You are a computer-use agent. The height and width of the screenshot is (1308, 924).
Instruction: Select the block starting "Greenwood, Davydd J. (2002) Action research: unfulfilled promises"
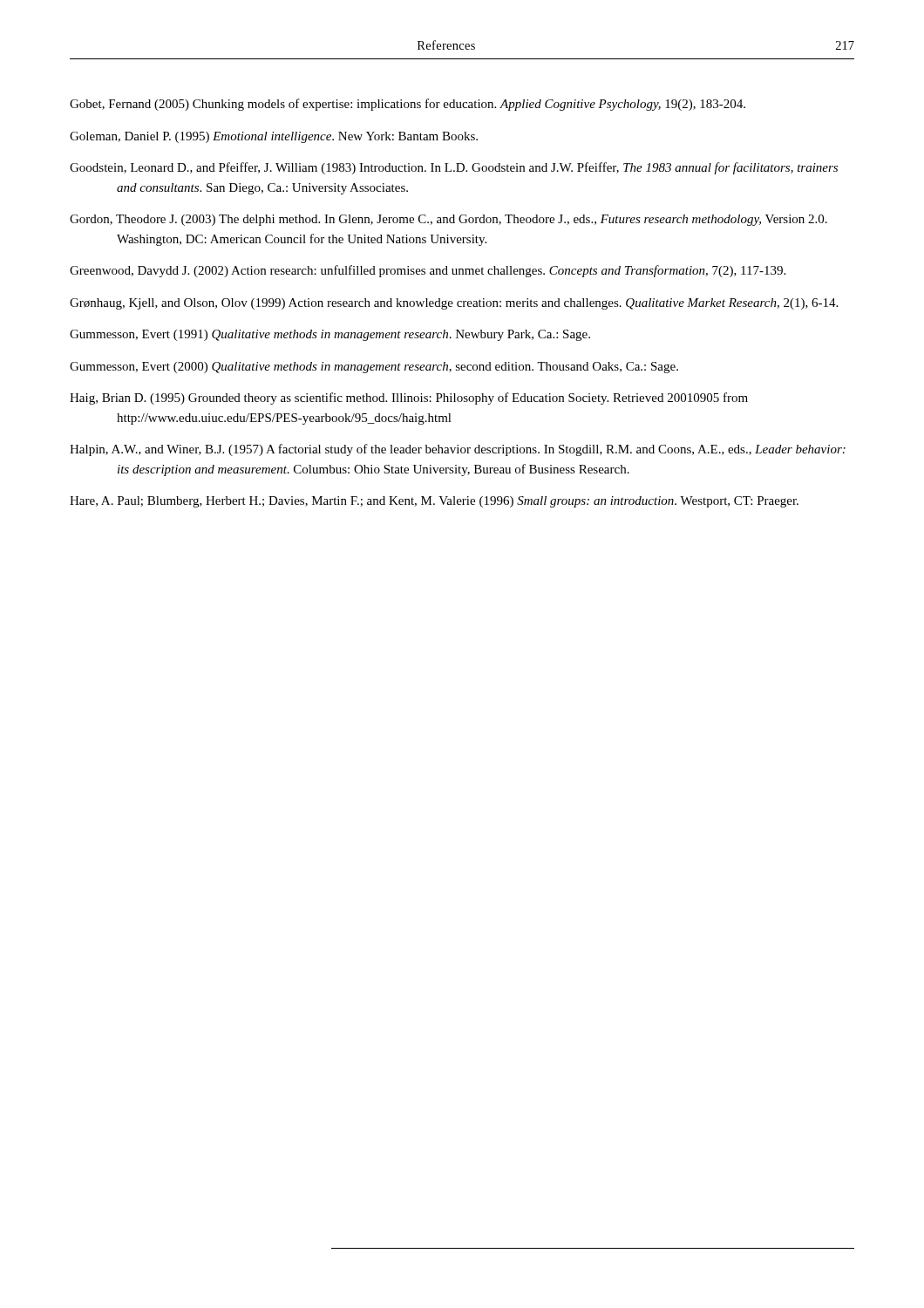click(428, 270)
